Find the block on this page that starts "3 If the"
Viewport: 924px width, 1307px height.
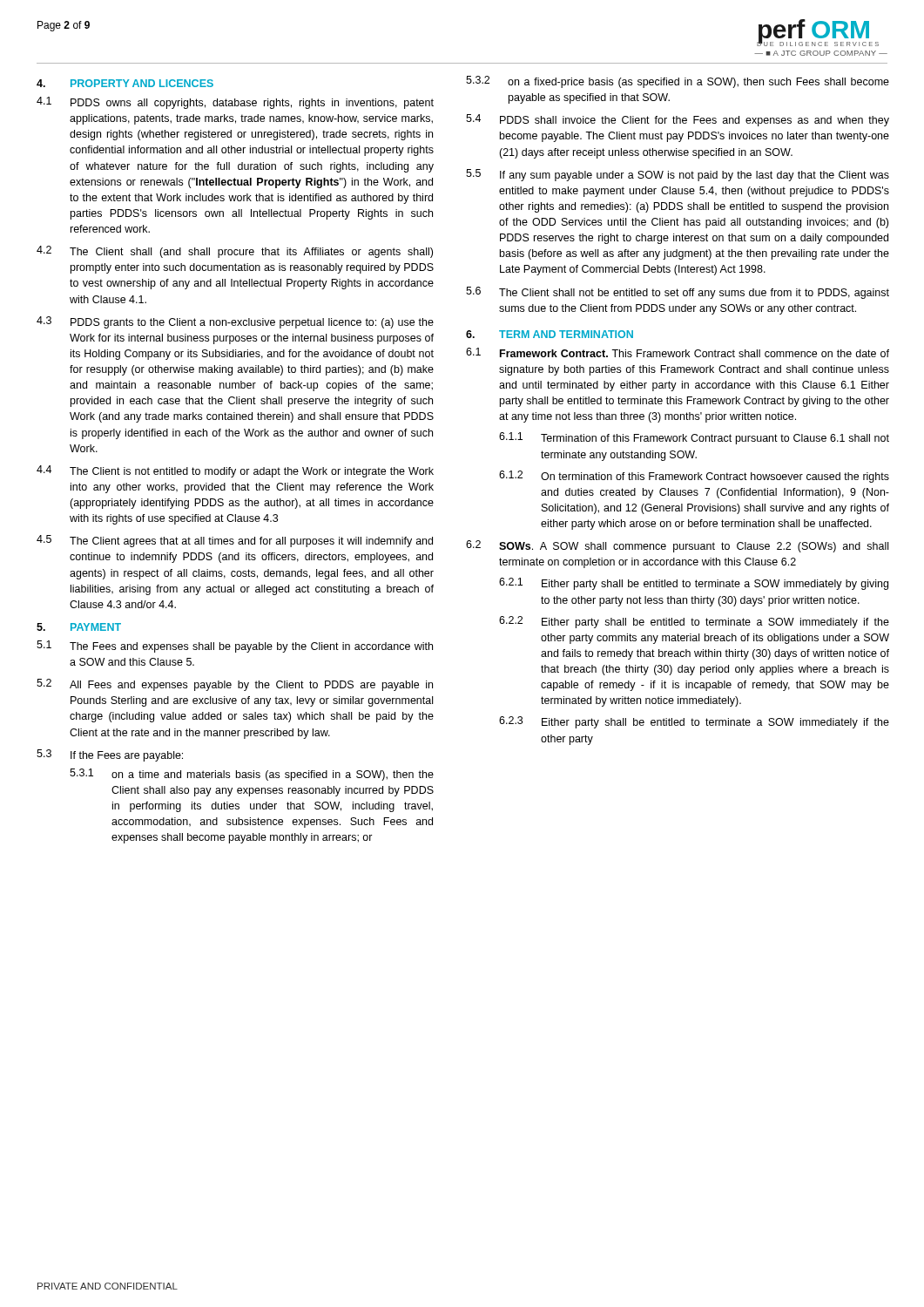pos(110,755)
